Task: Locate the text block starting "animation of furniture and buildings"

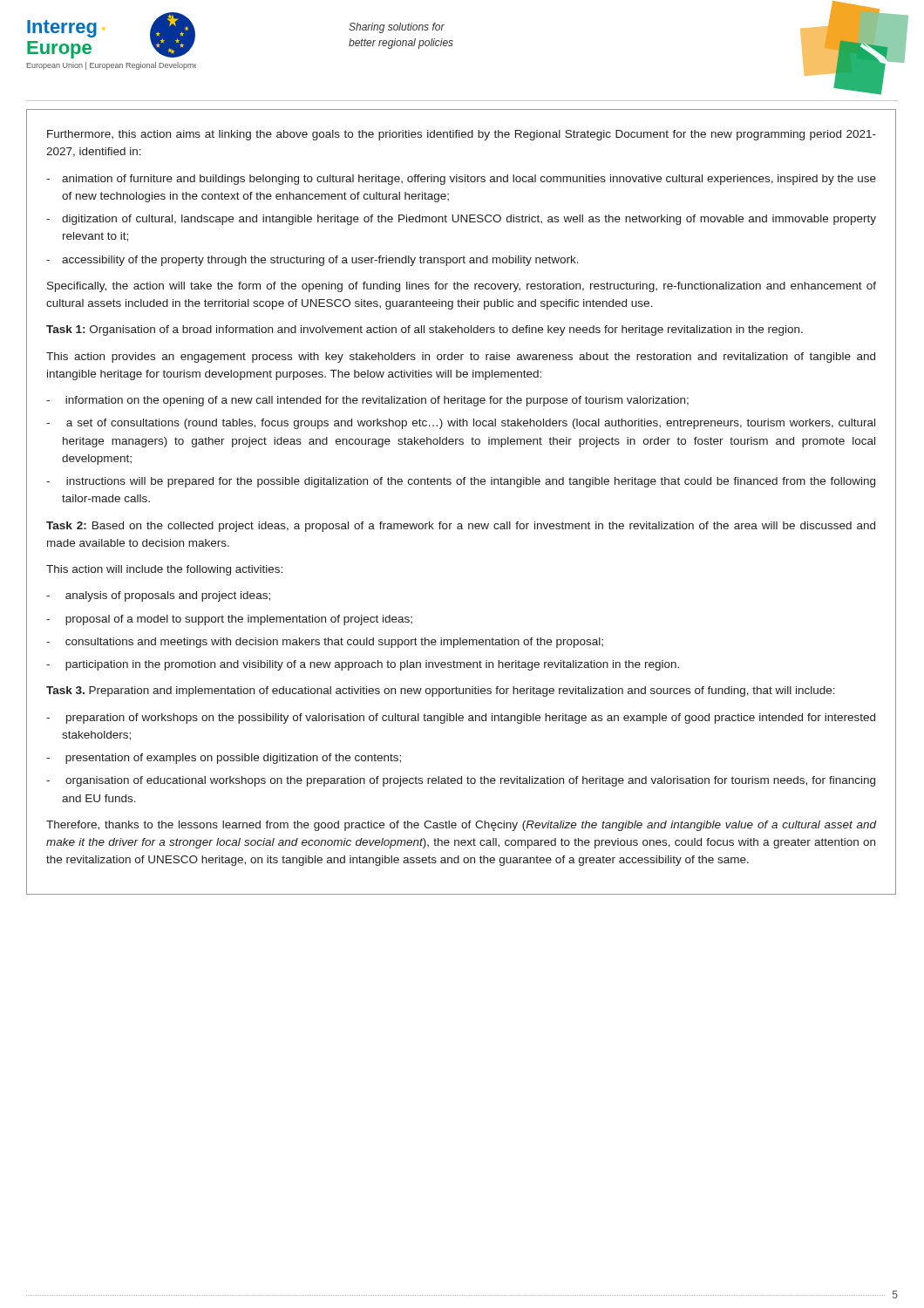Action: 469,187
